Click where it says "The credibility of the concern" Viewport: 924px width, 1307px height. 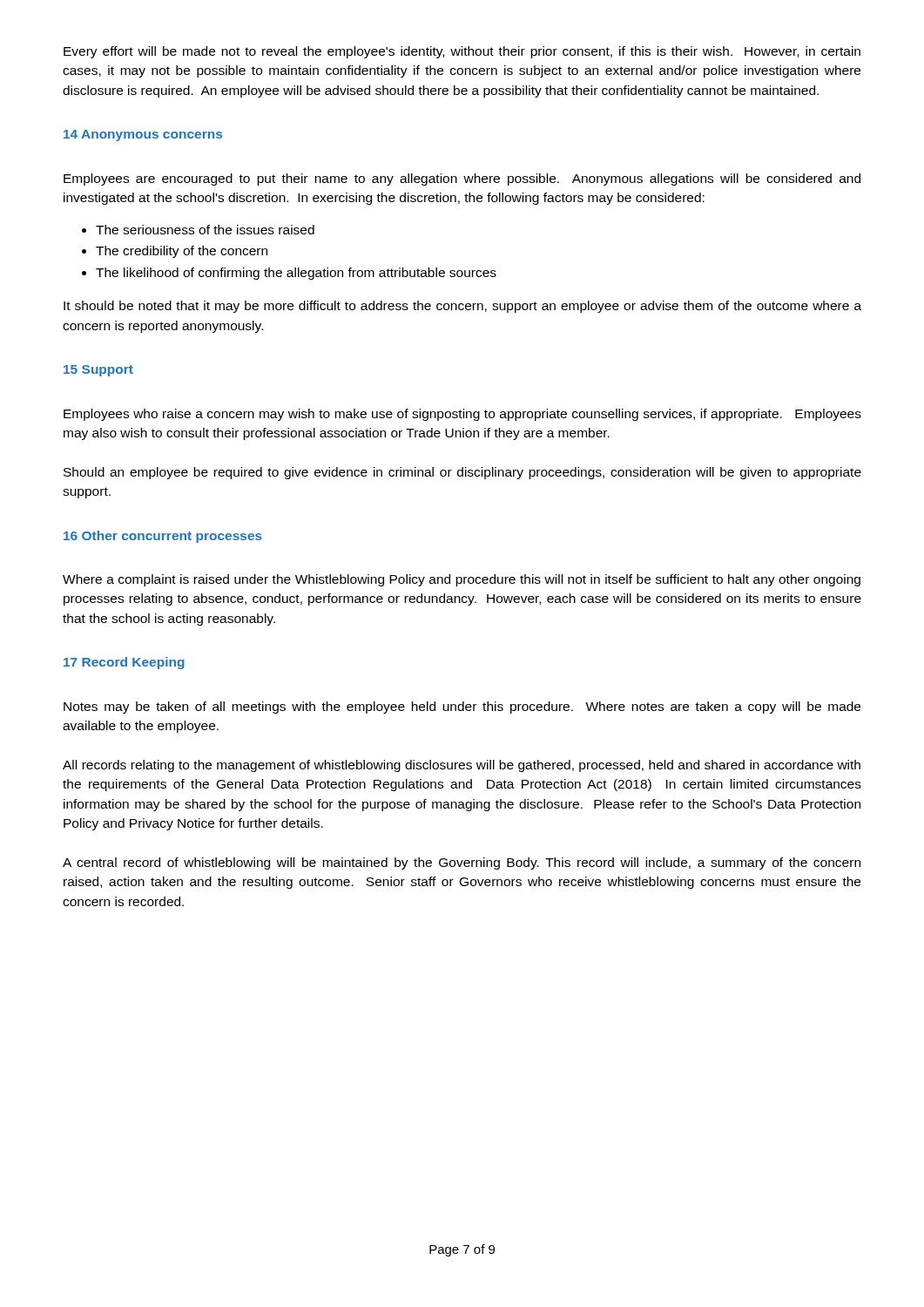click(175, 252)
